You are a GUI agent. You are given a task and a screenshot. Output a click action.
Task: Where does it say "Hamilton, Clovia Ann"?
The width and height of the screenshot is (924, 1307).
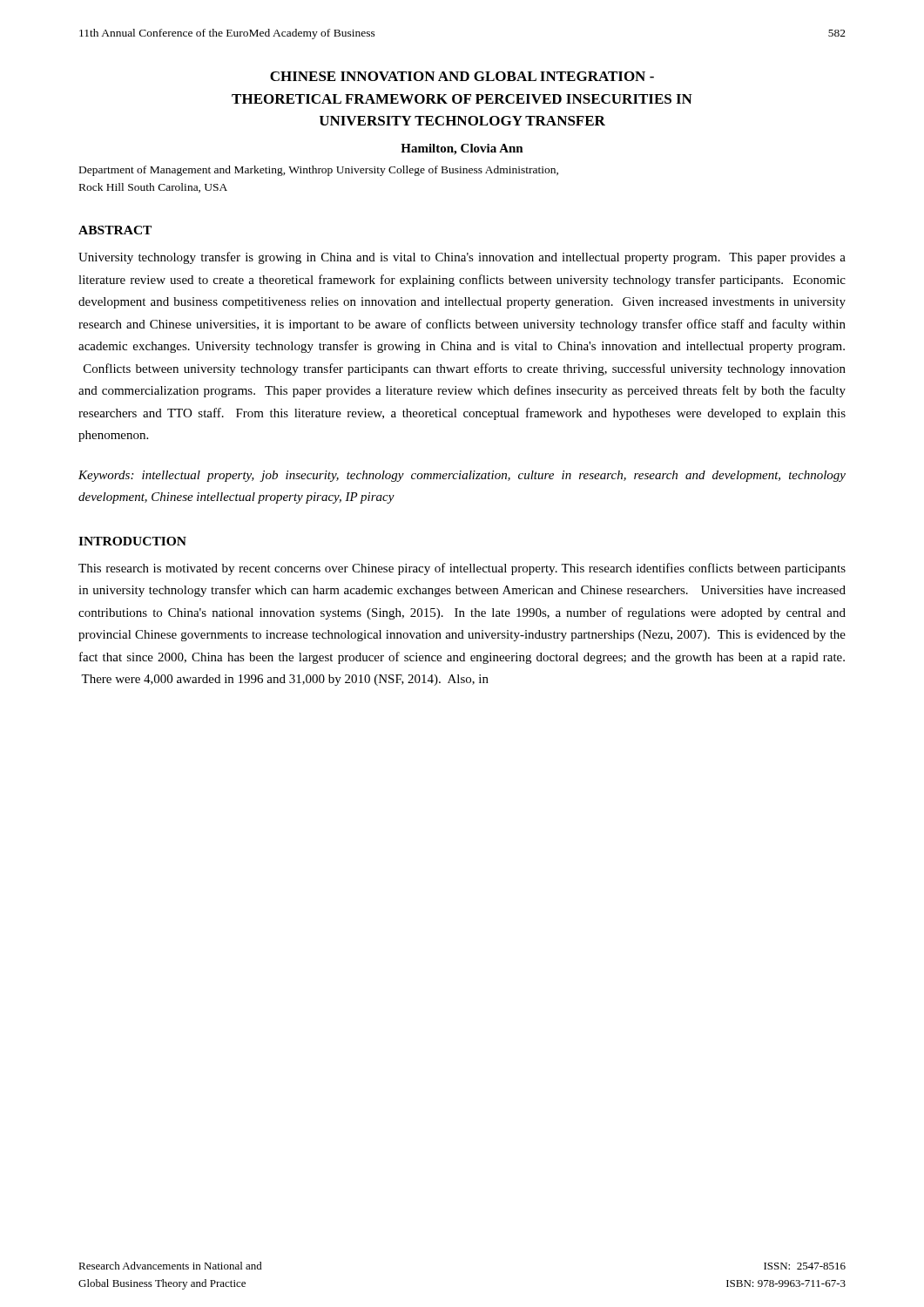coord(462,148)
